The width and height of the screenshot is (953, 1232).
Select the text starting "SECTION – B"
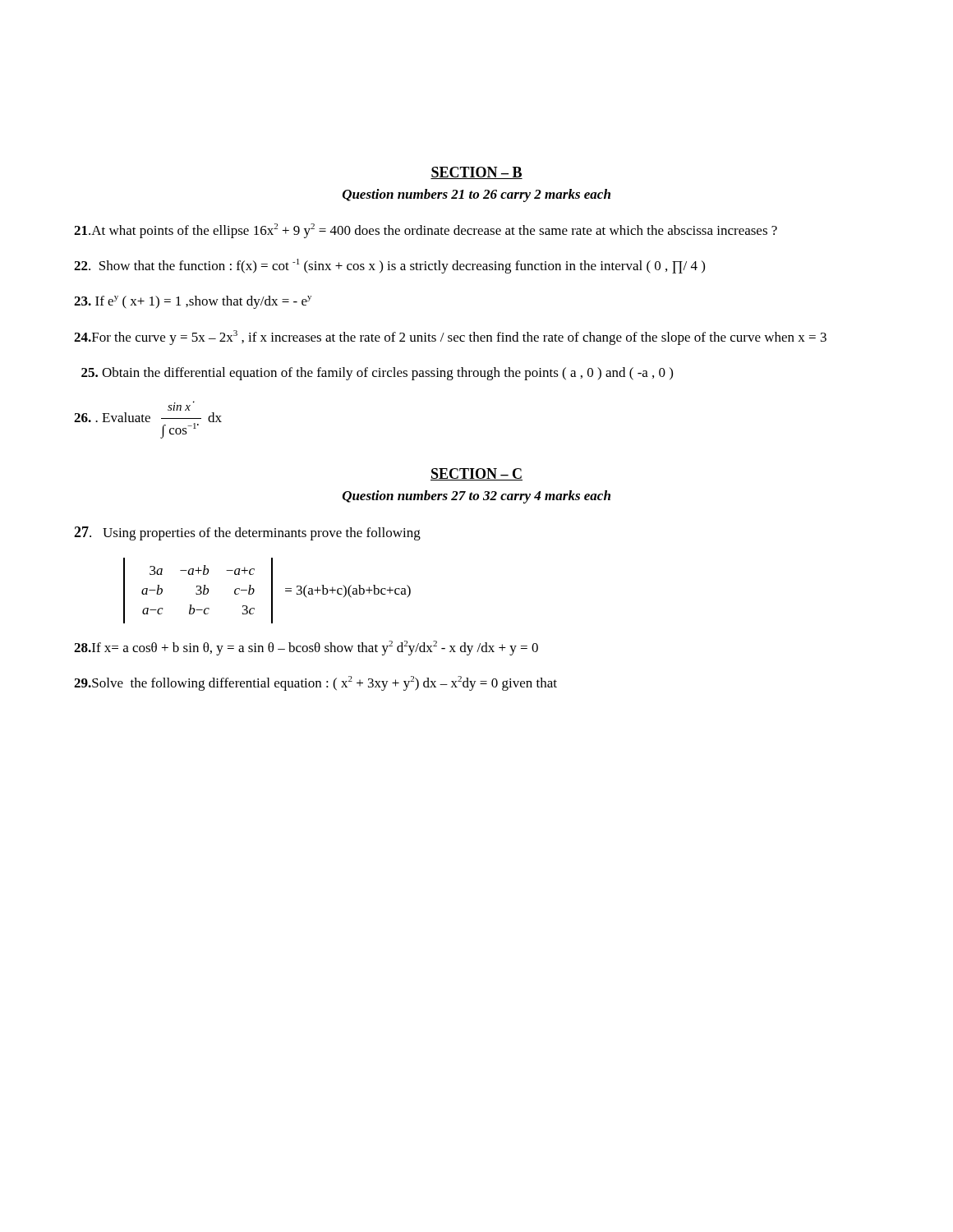coord(476,172)
